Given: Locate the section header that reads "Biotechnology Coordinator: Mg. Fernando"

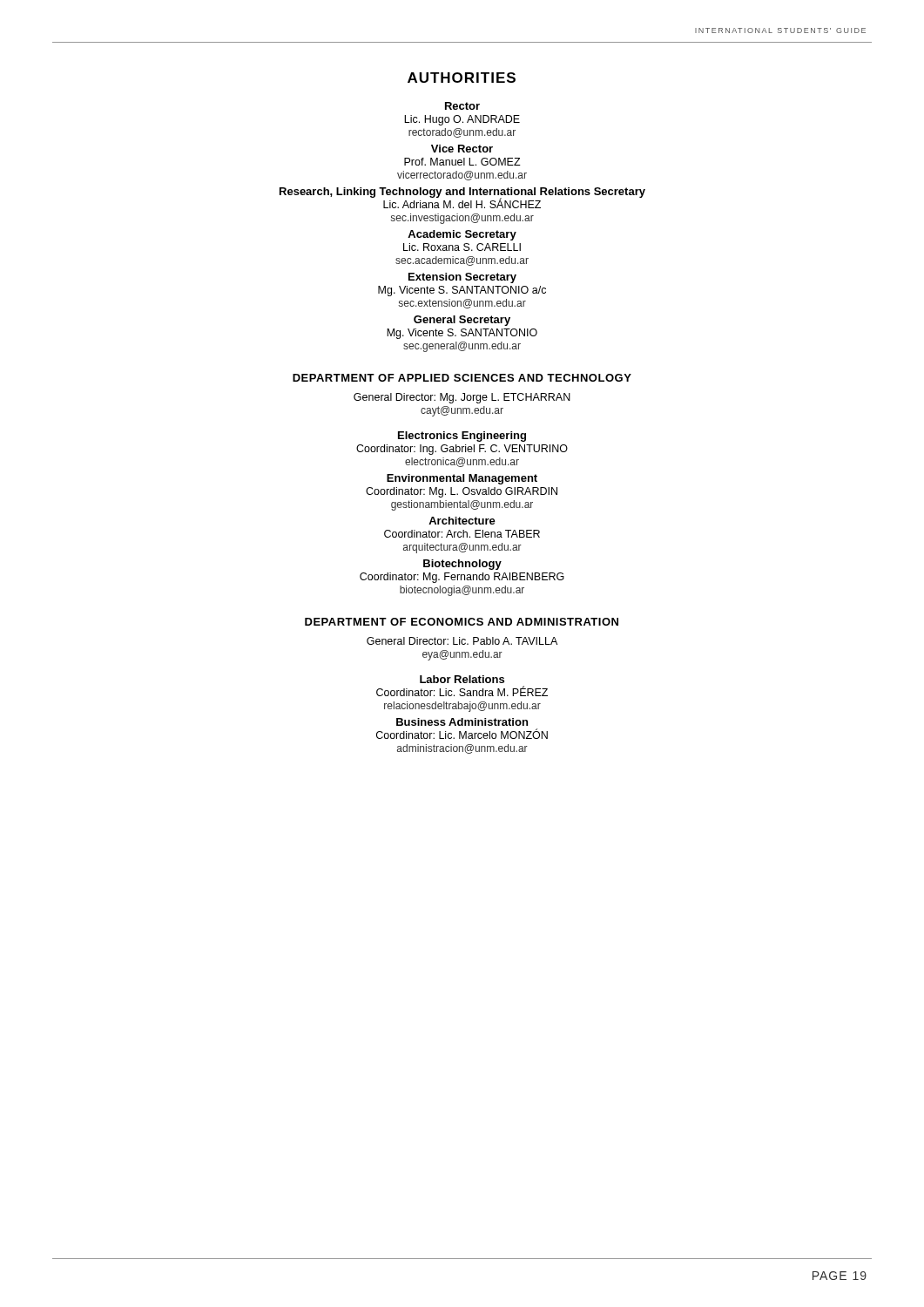Looking at the screenshot, I should coord(462,576).
